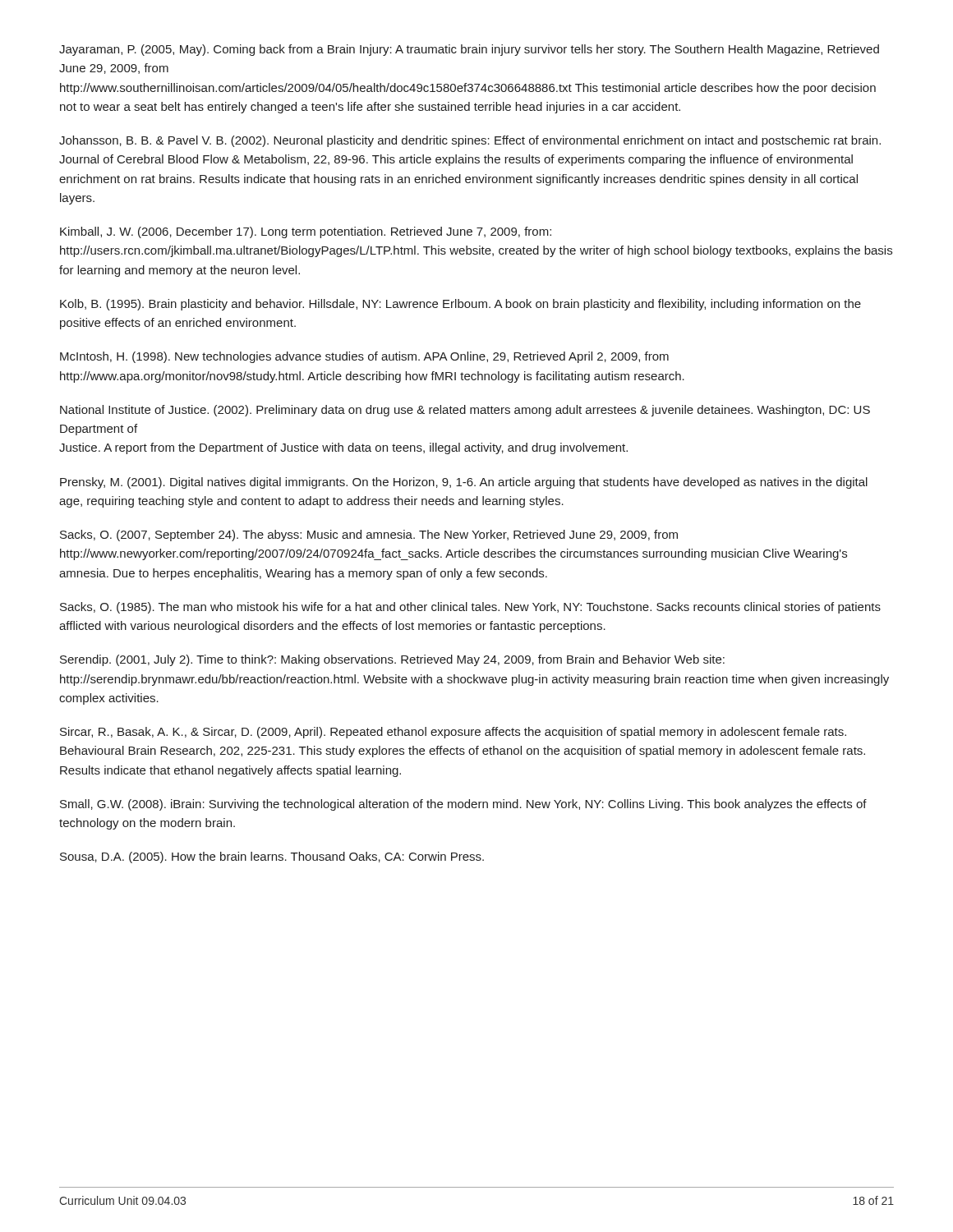Click the passage that begins "Sousa, D.A. (2005). How the brain learns."
The image size is (953, 1232).
pos(272,856)
